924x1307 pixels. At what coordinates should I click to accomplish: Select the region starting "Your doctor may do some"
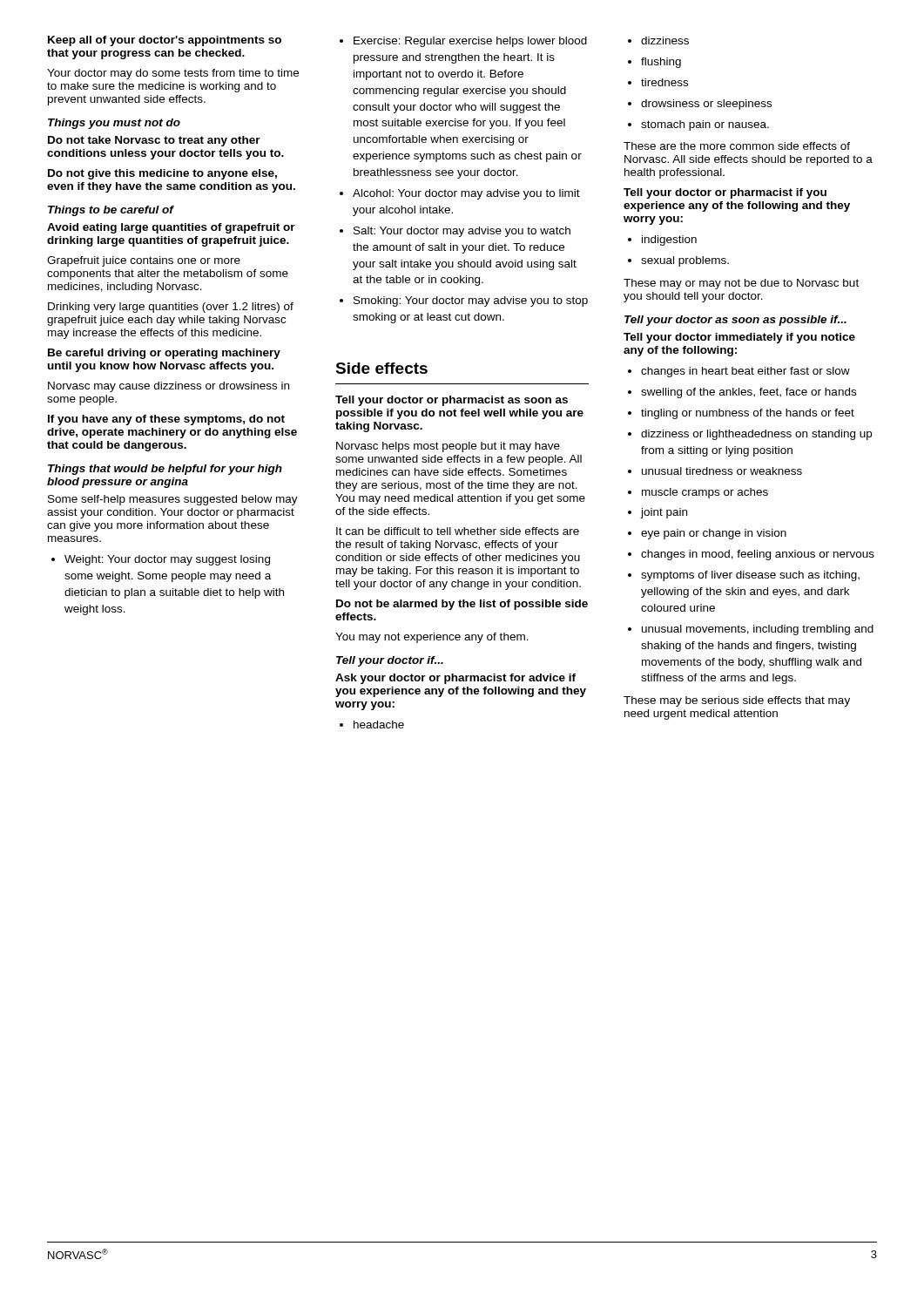pos(173,86)
